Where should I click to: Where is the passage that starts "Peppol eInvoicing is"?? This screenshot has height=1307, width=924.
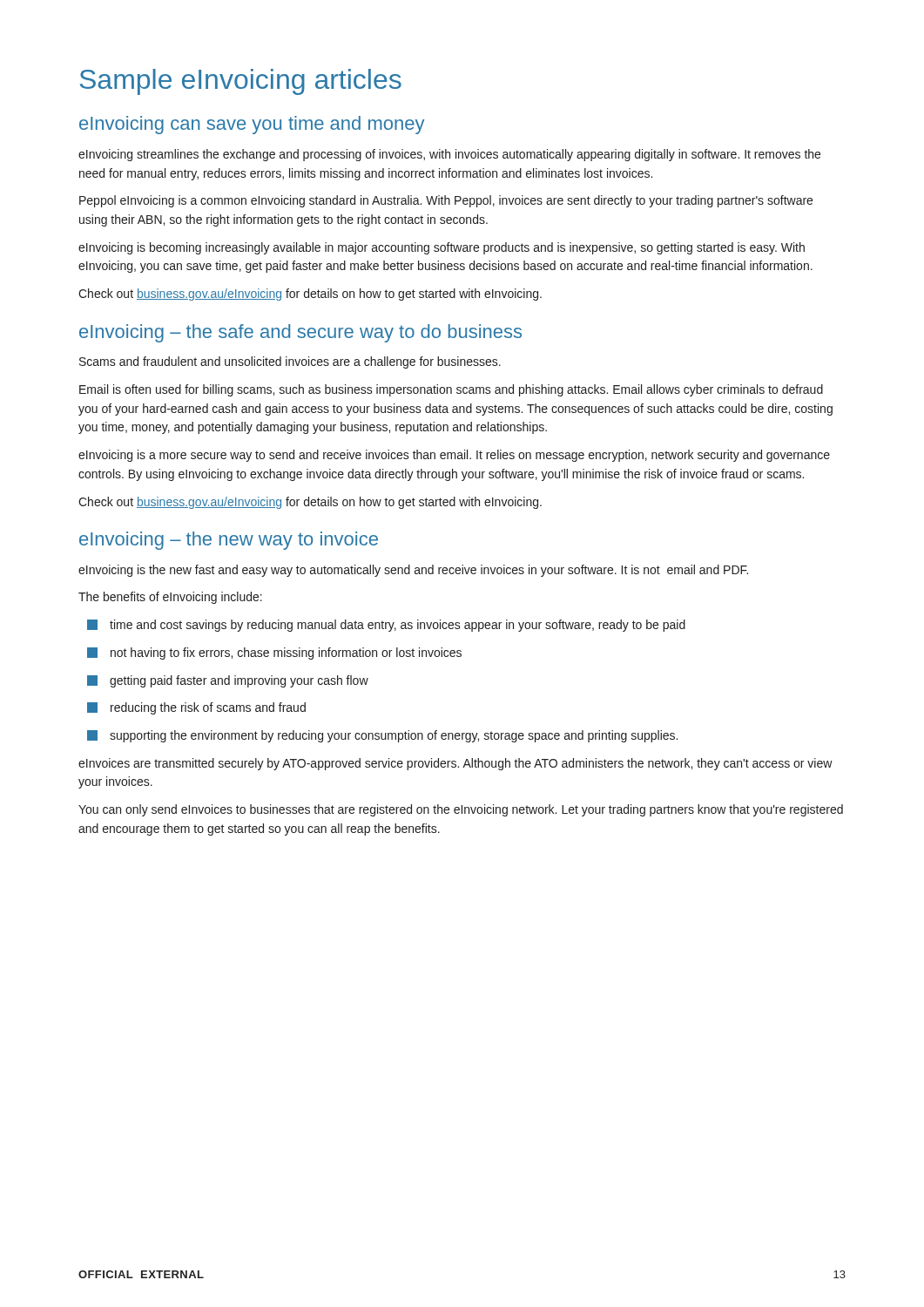446,210
